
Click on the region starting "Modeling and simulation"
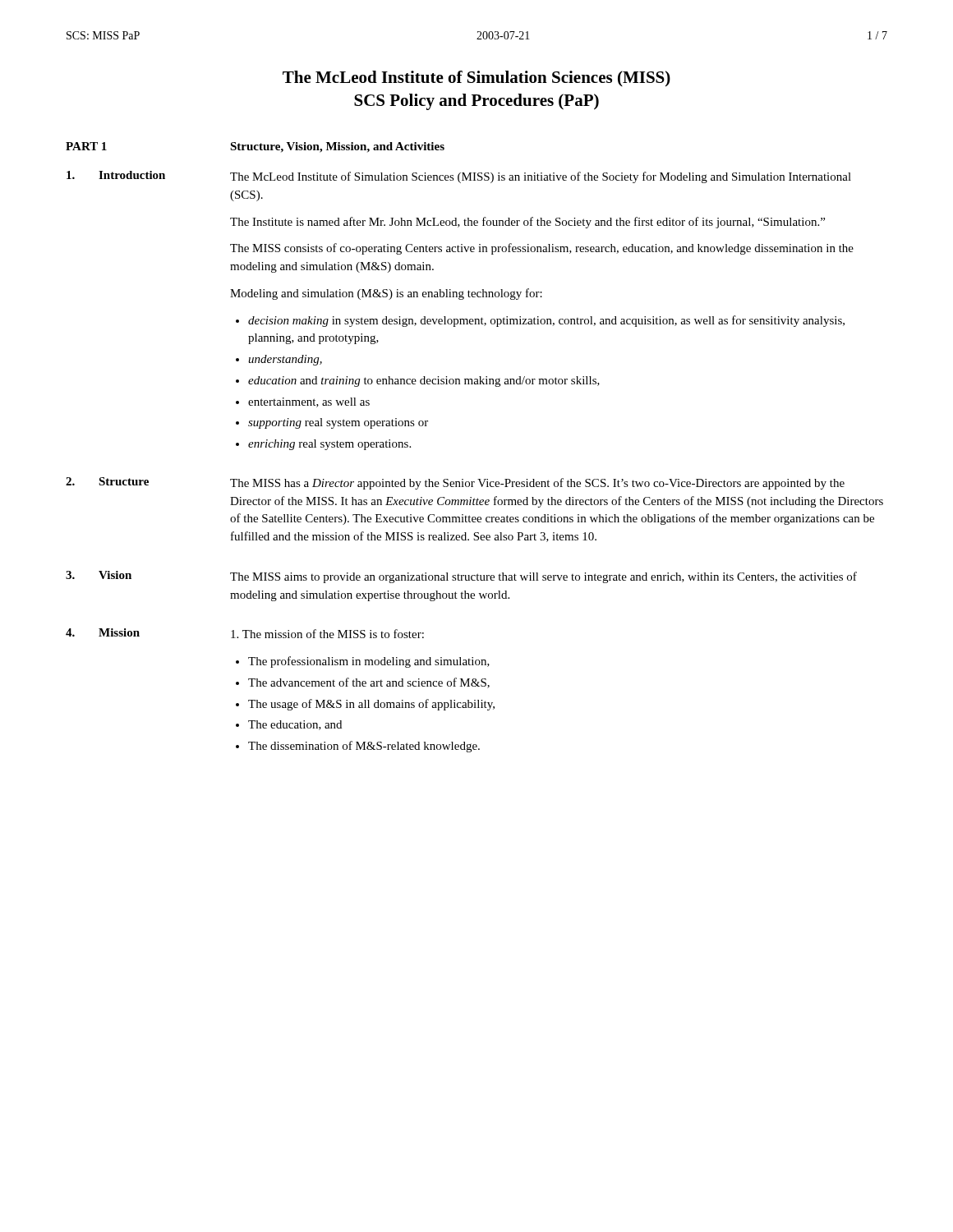click(386, 294)
